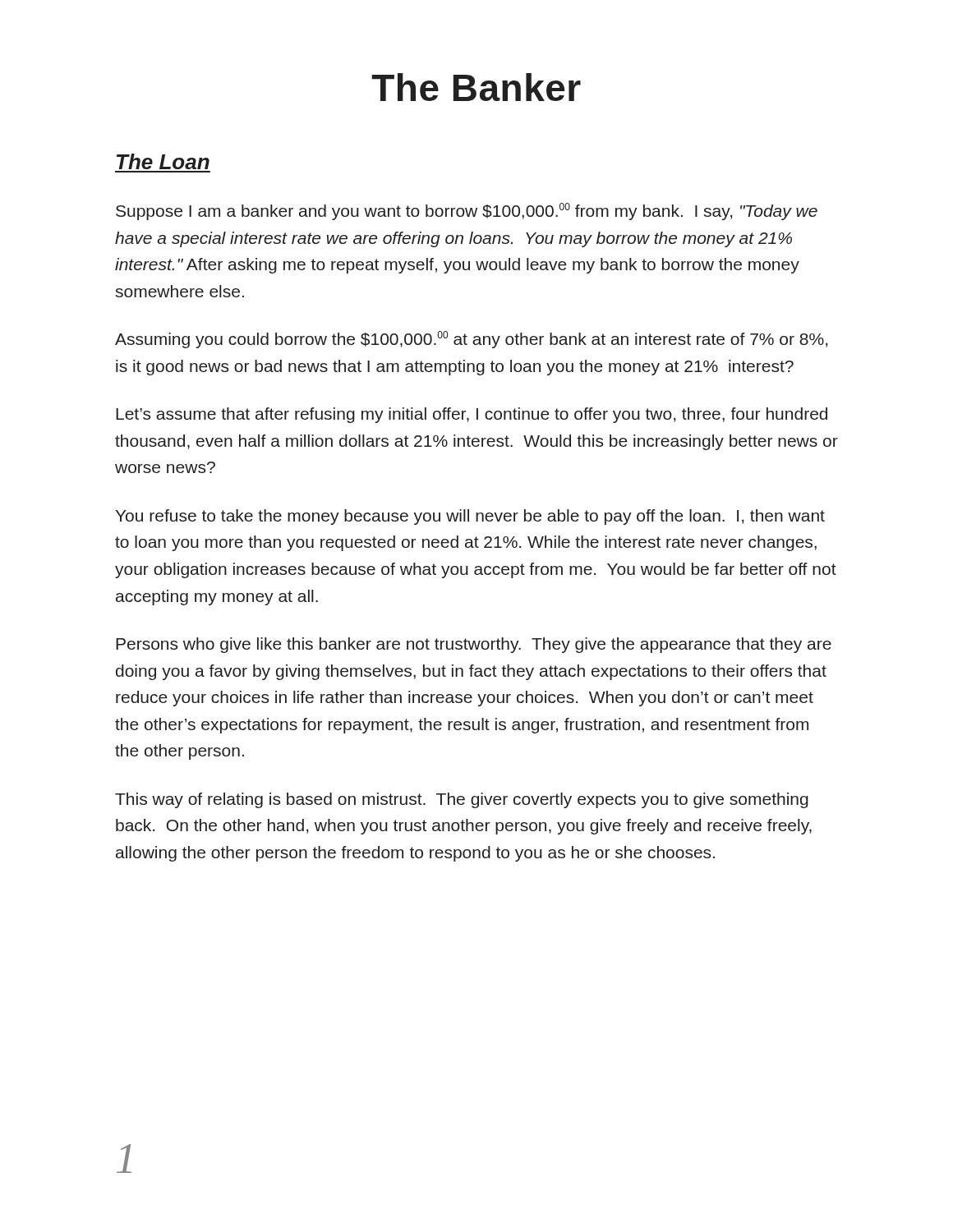Select the section header that reads "The Loan"
Viewport: 953px width, 1232px height.
click(162, 162)
